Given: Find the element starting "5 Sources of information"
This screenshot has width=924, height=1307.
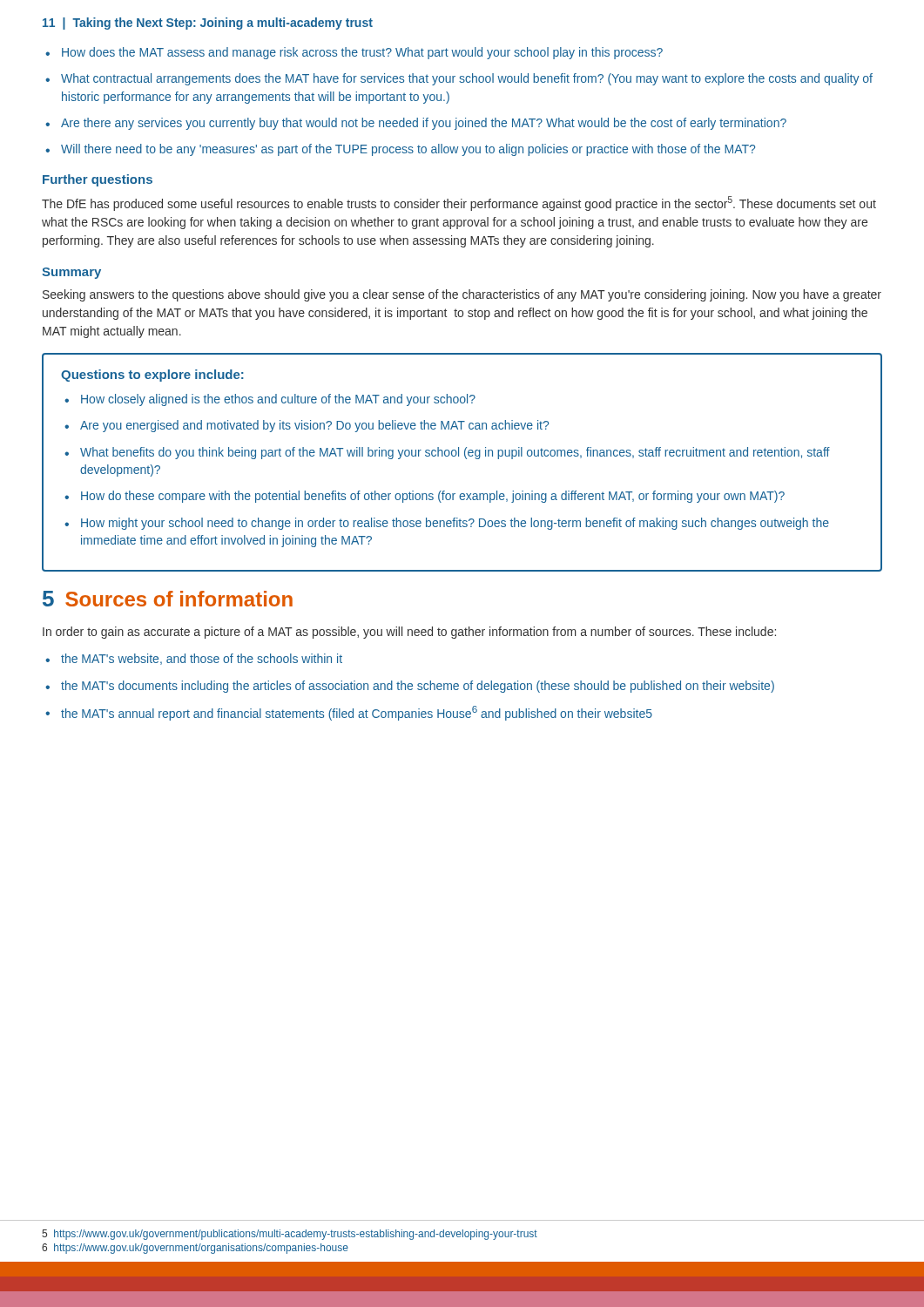Looking at the screenshot, I should (168, 599).
